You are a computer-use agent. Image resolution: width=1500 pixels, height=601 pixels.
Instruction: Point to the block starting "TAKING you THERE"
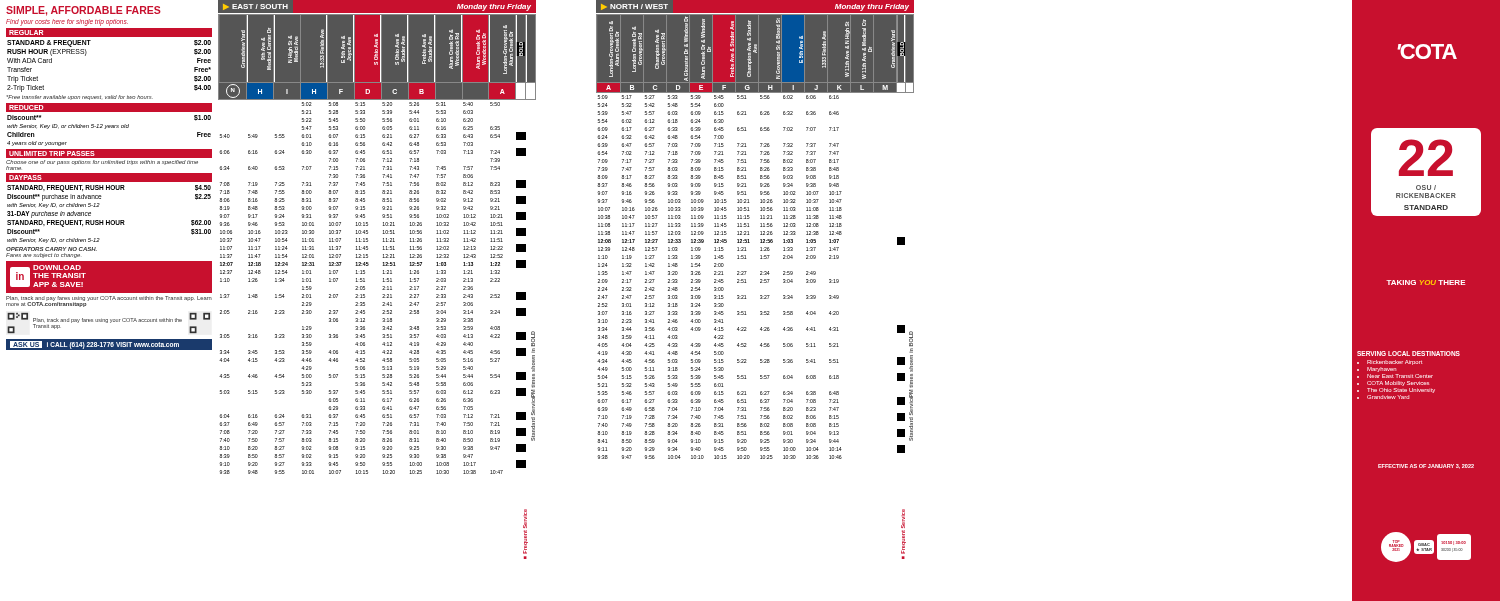[1426, 283]
